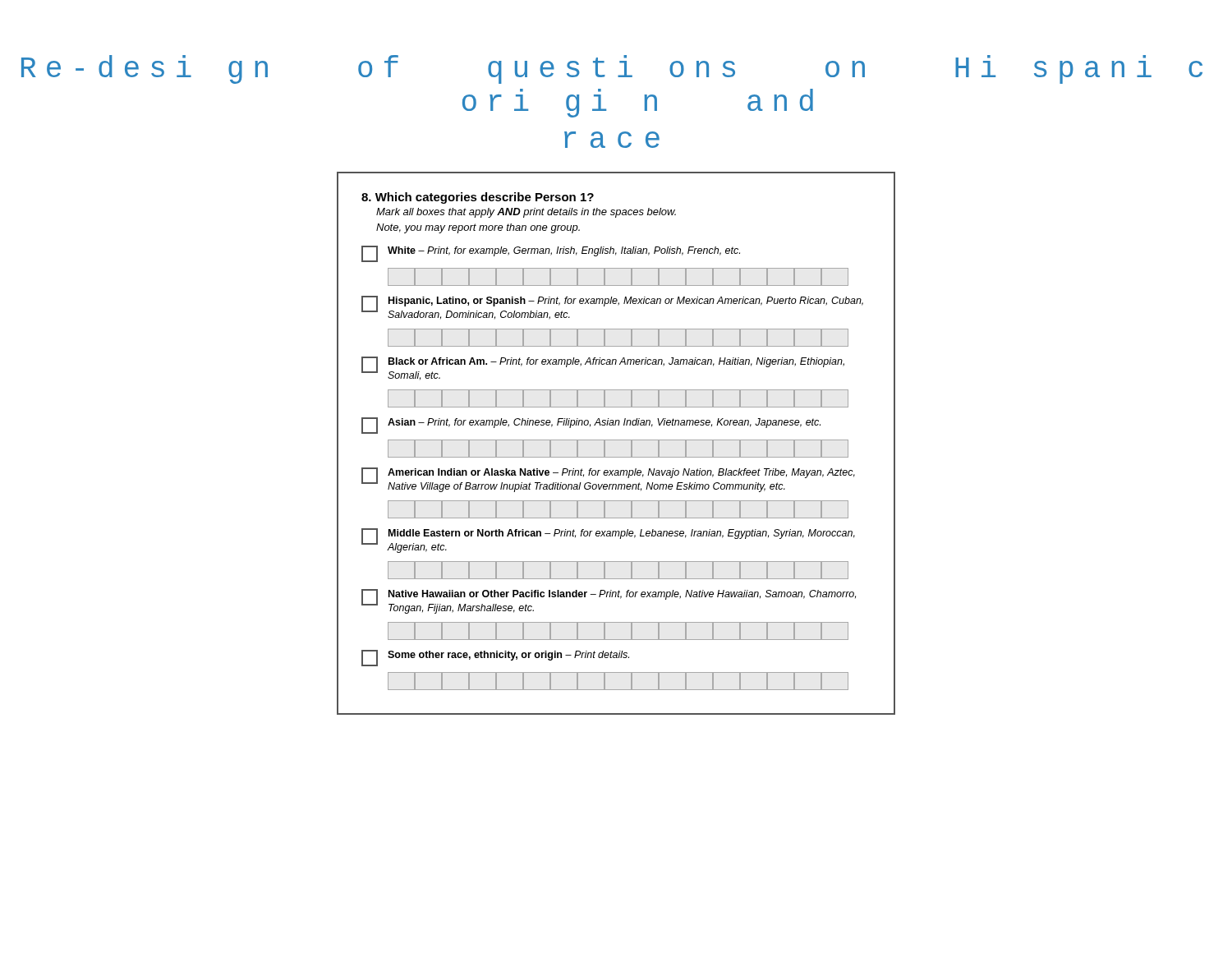Where is the passage that starts "Hispanic, Latino, or Spanish –"?
1232x953 pixels.
pos(616,308)
